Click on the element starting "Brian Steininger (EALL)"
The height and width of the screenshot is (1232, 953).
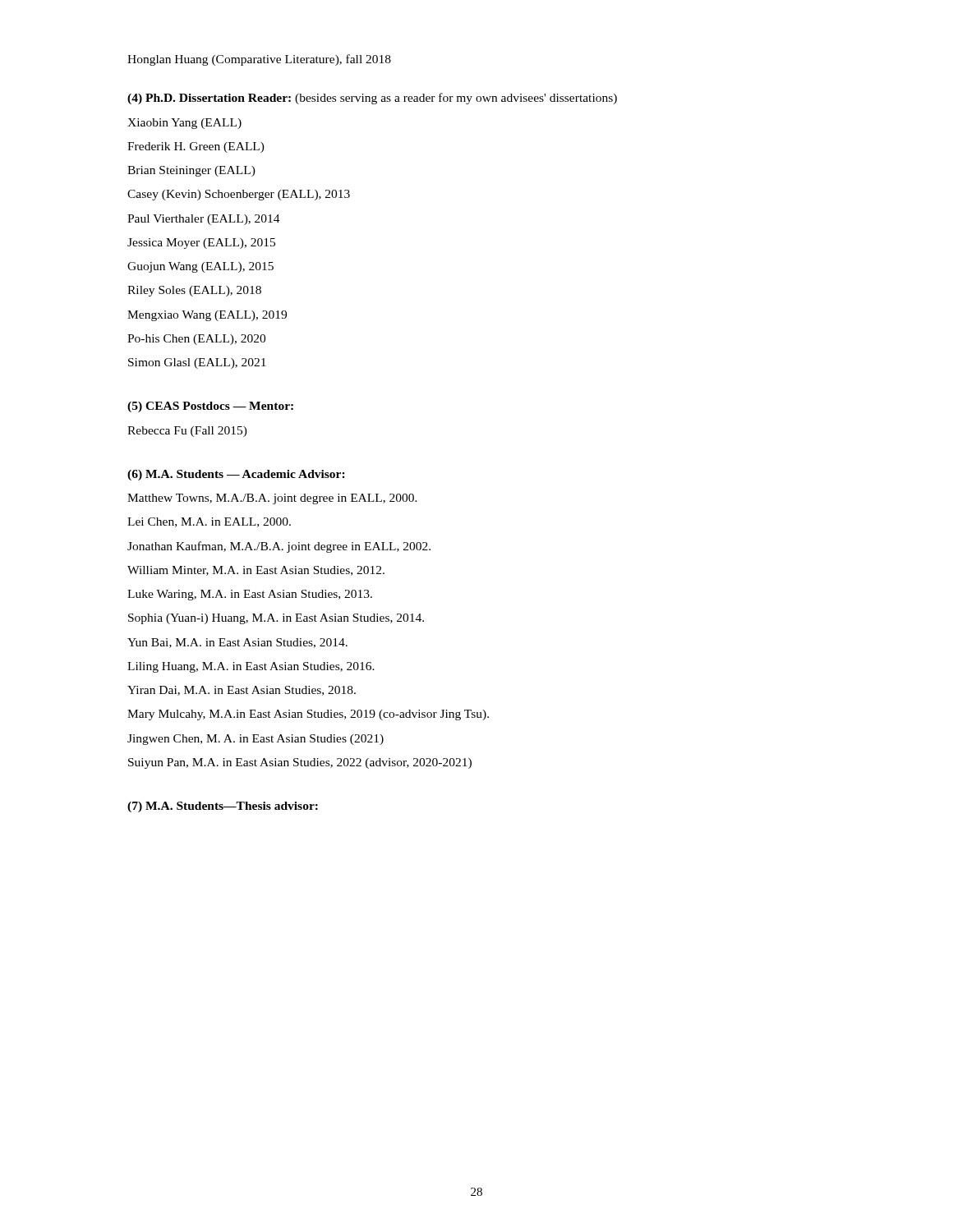[191, 170]
